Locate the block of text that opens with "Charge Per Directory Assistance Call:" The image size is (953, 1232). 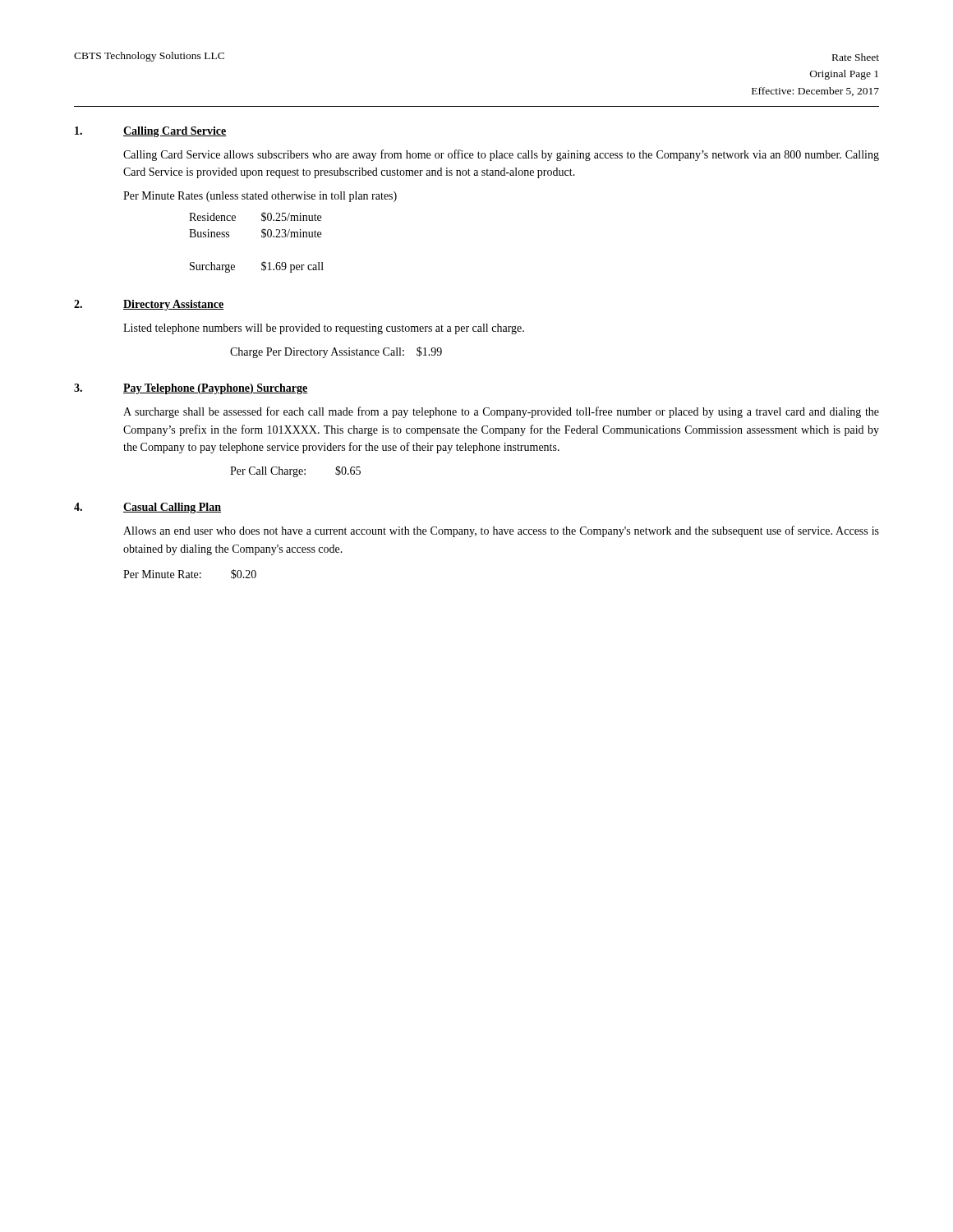(336, 352)
